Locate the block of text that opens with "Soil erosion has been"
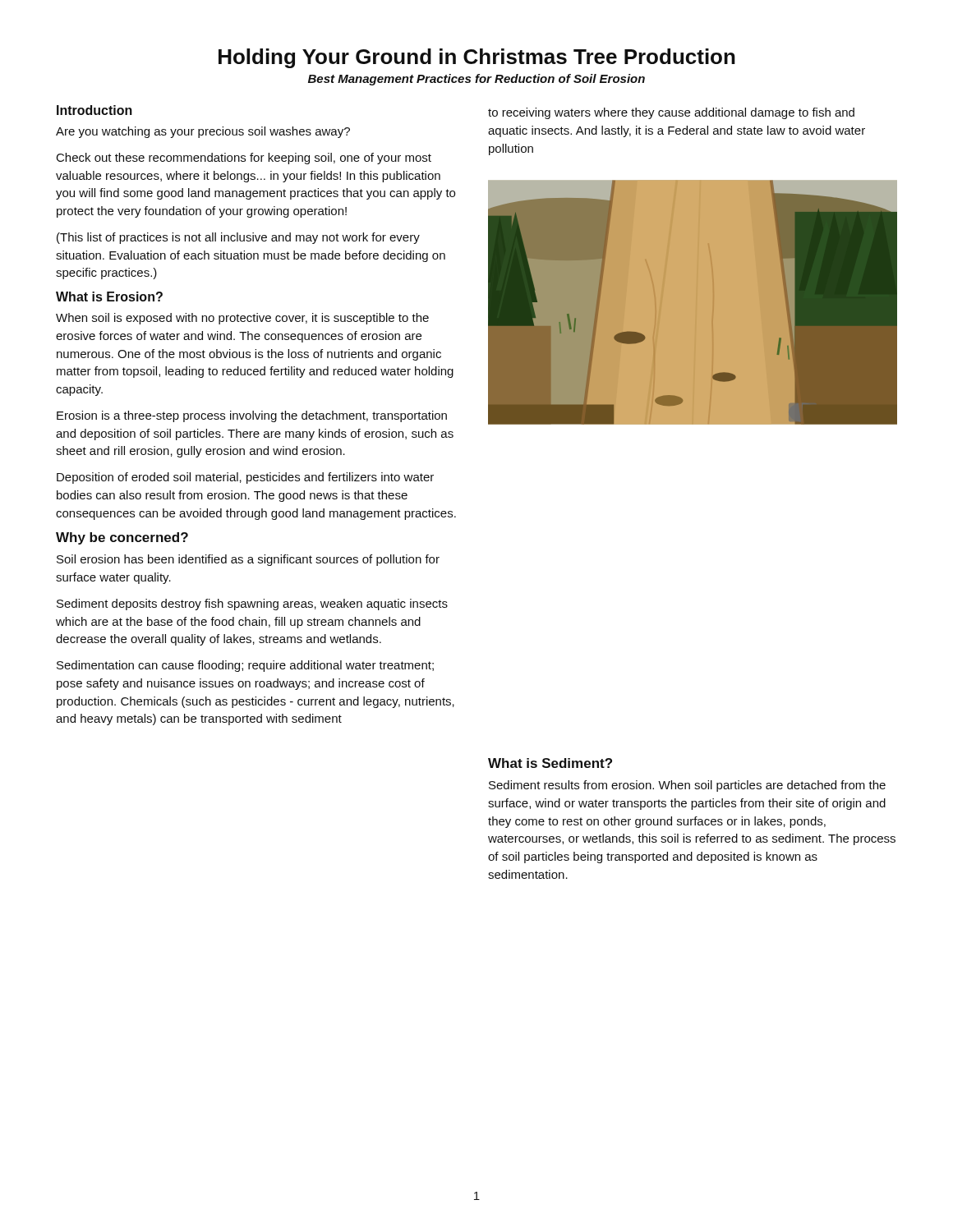 click(257, 569)
